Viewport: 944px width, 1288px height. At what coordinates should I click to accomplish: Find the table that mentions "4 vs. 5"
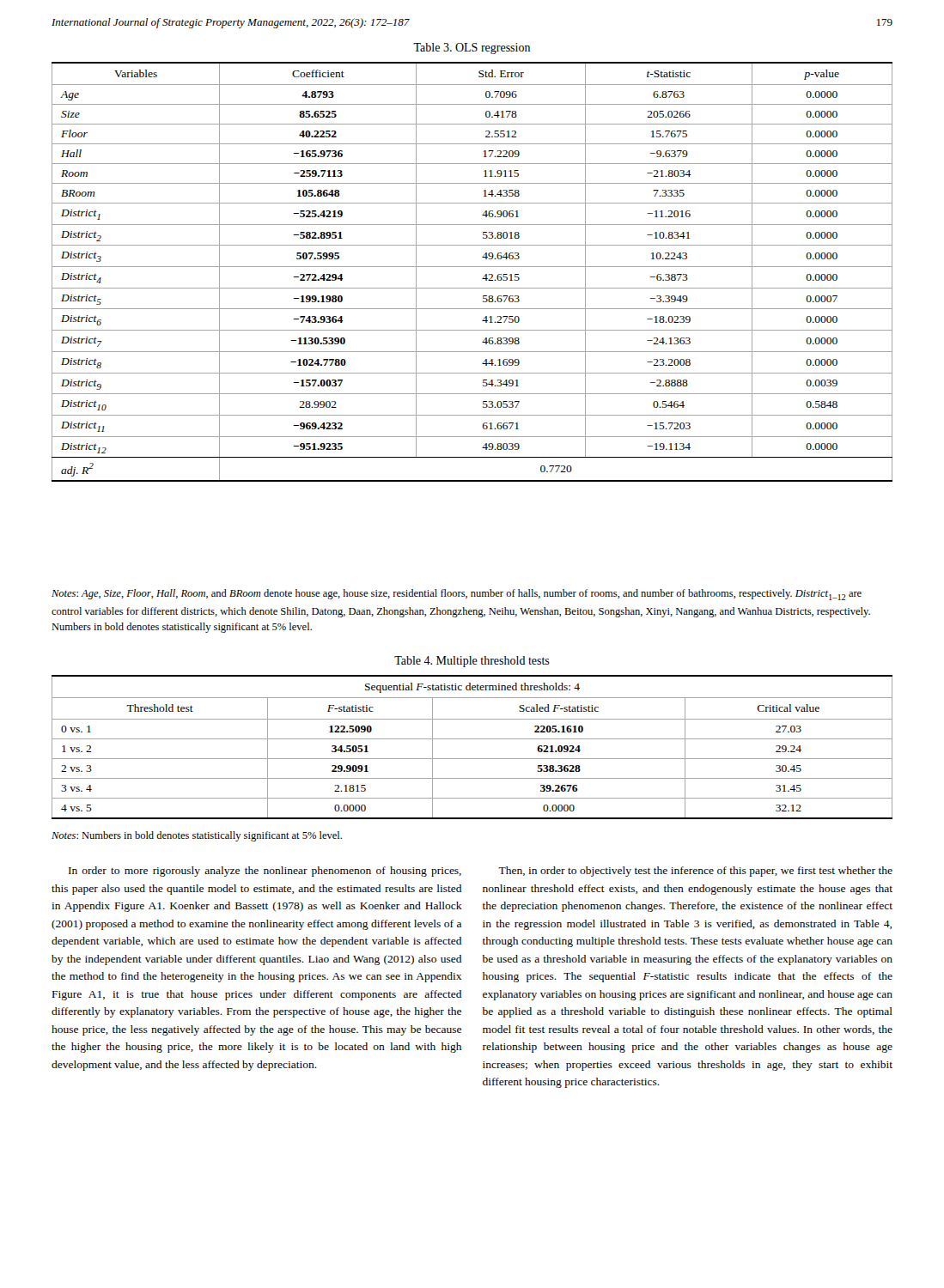472,747
